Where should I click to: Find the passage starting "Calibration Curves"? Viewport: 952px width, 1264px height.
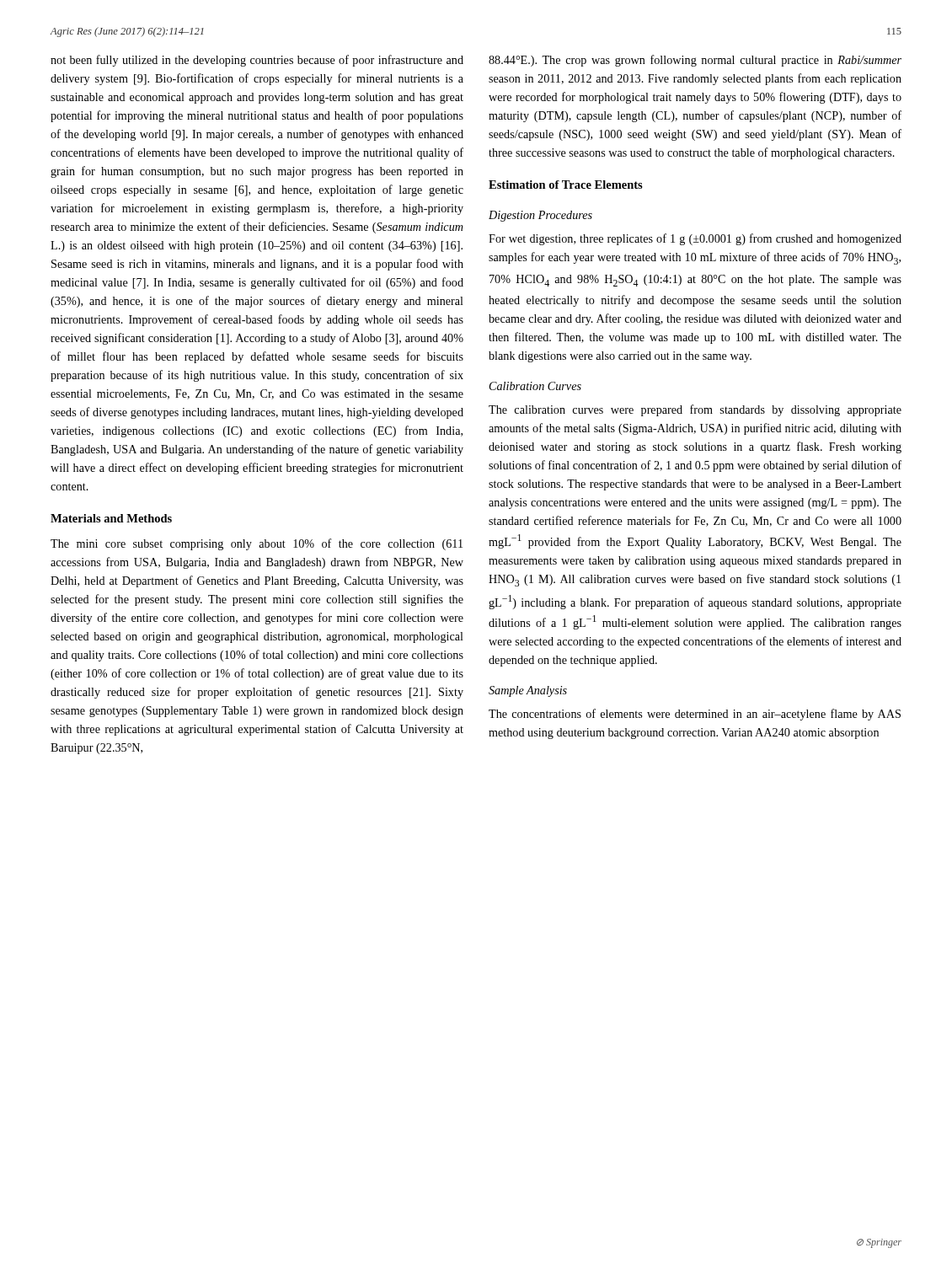(x=535, y=386)
